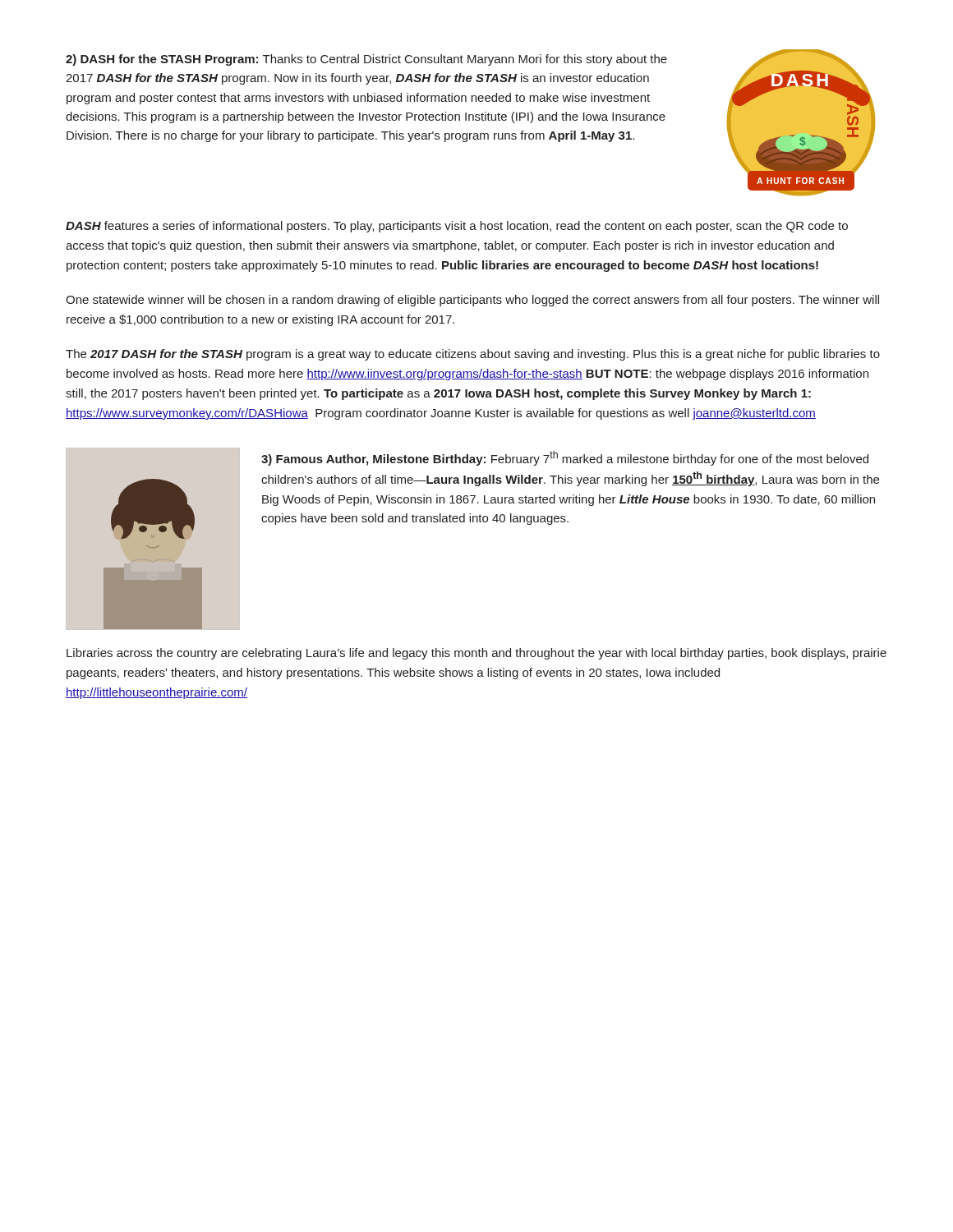Where is the passage that starts "Libraries across the country are celebrating Laura's life"?

tap(476, 672)
